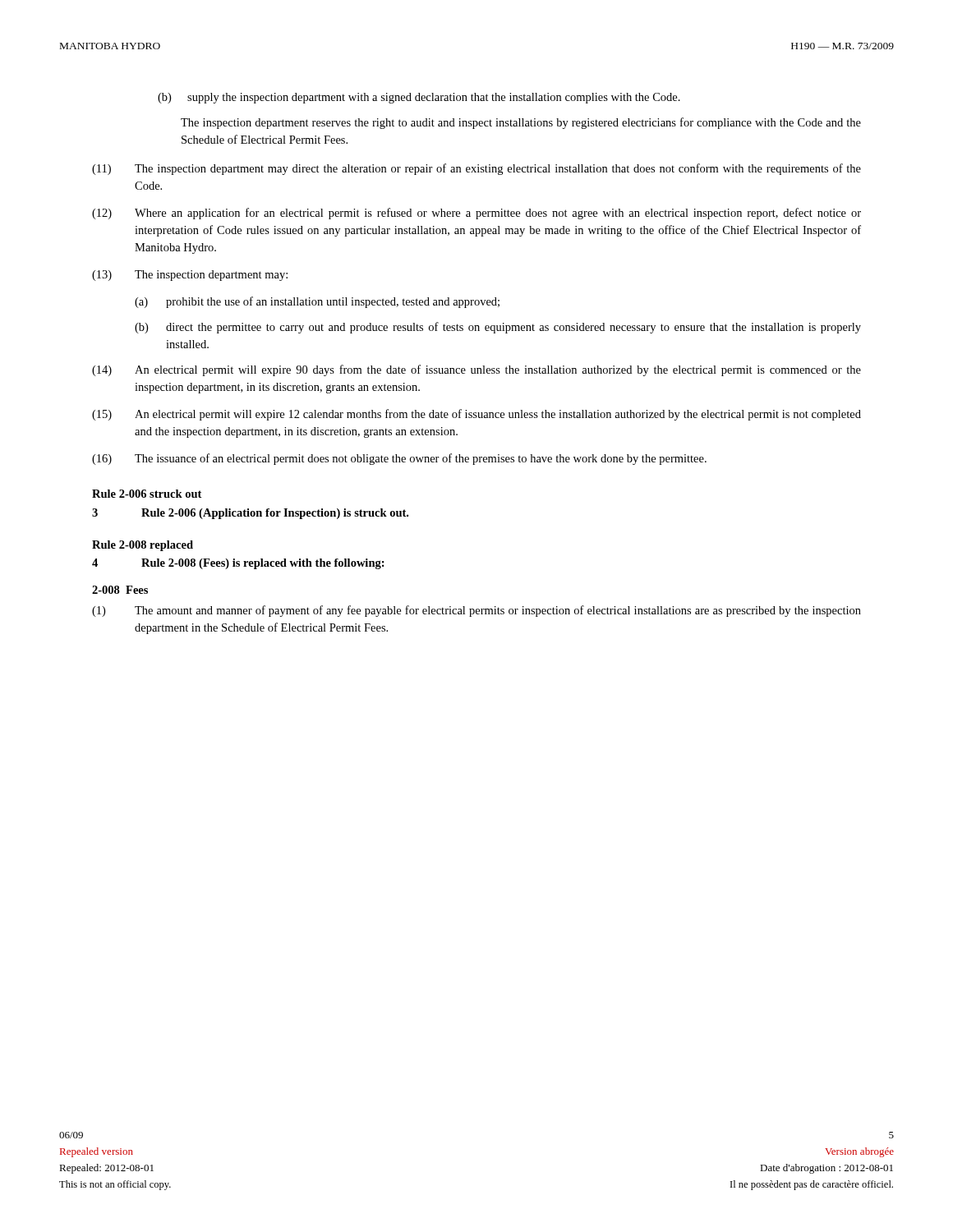The image size is (953, 1232).
Task: Point to the block beginning "(b) supply the inspection department with a"
Action: [x=419, y=97]
